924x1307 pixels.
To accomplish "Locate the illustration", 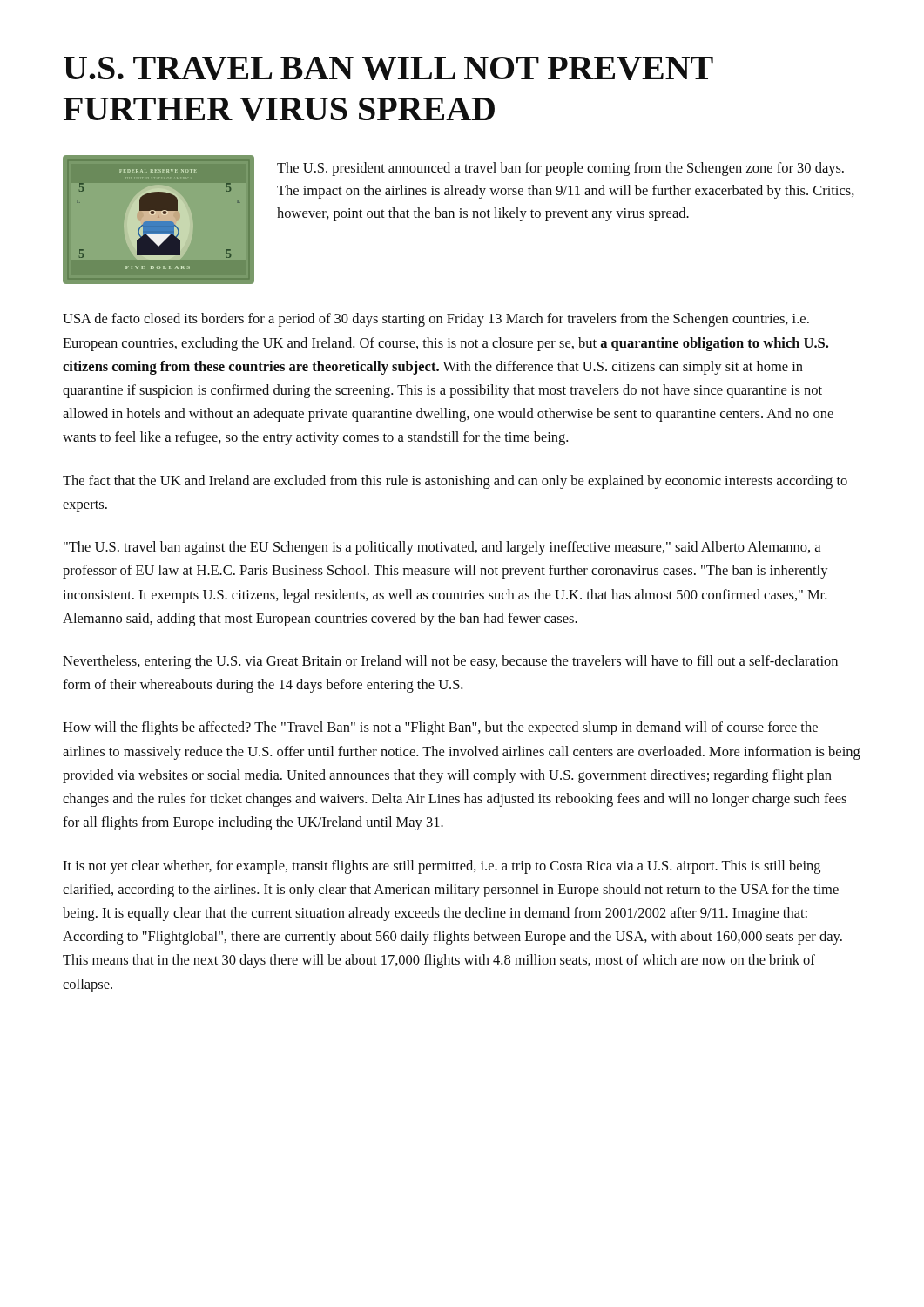I will coord(159,220).
